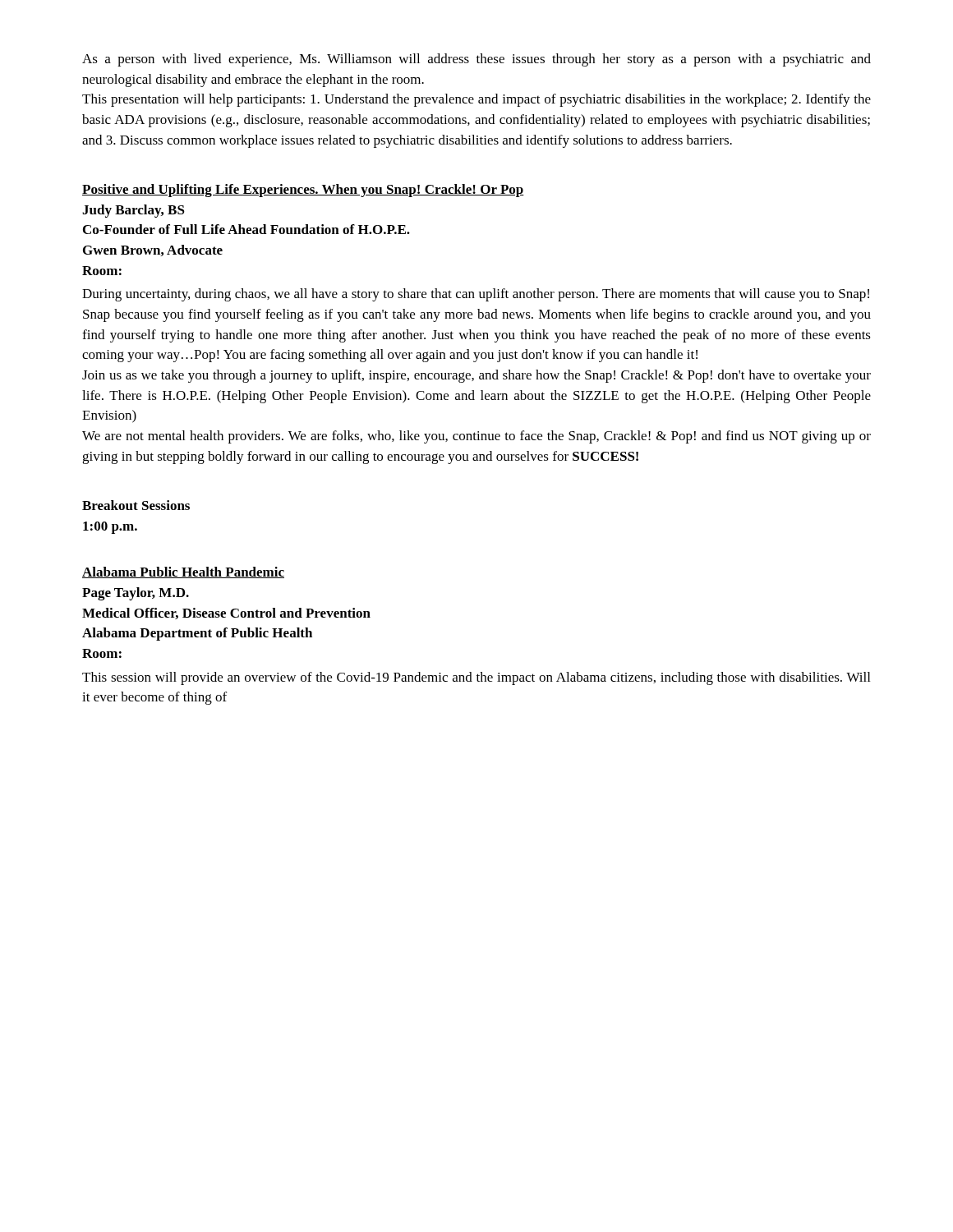Find the passage starting "Join us as we take you through a"
The image size is (953, 1232).
[476, 396]
